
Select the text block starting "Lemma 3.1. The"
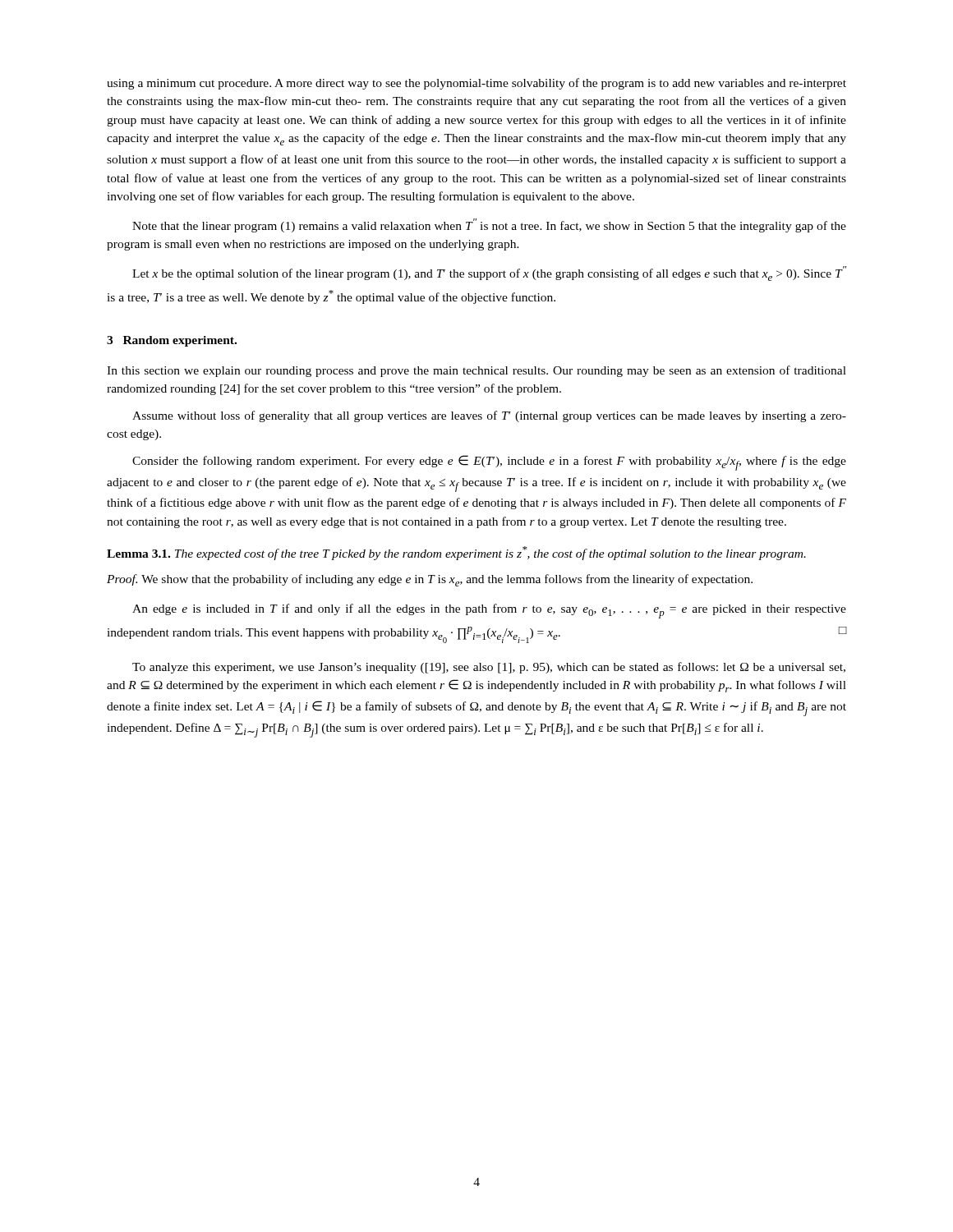(476, 553)
